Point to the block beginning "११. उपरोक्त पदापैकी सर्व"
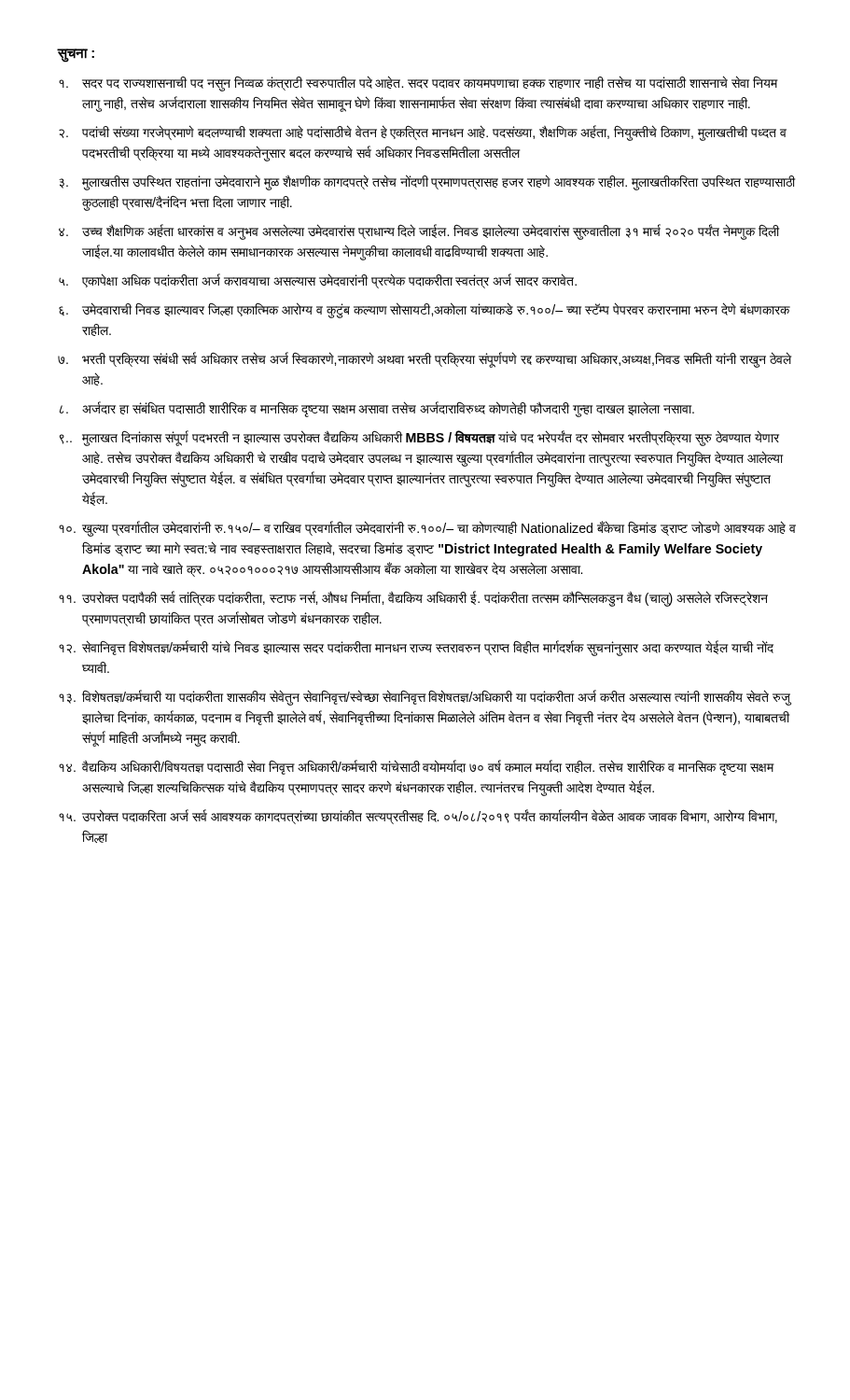 coord(427,609)
